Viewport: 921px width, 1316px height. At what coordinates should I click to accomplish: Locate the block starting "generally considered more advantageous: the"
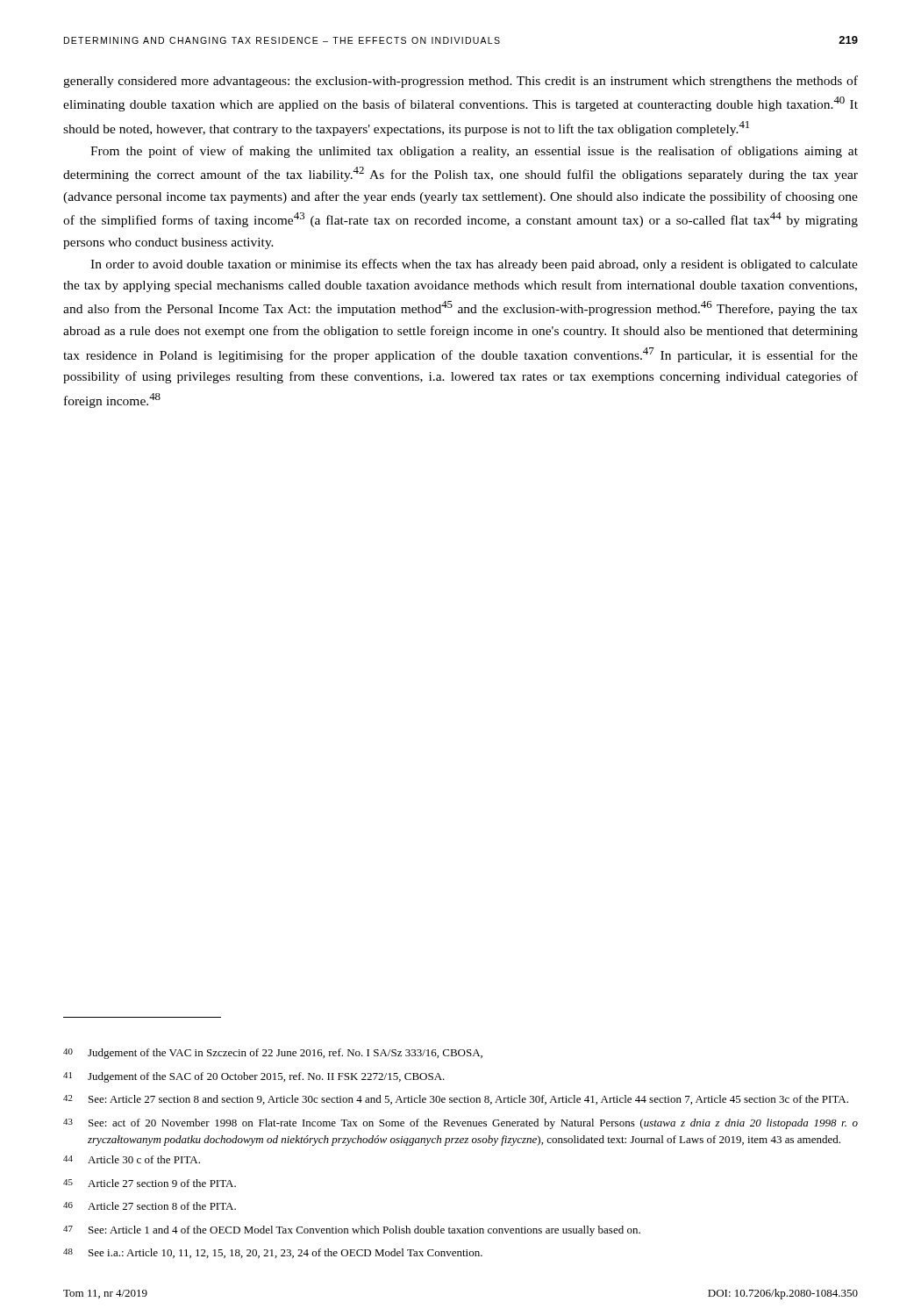coord(460,82)
